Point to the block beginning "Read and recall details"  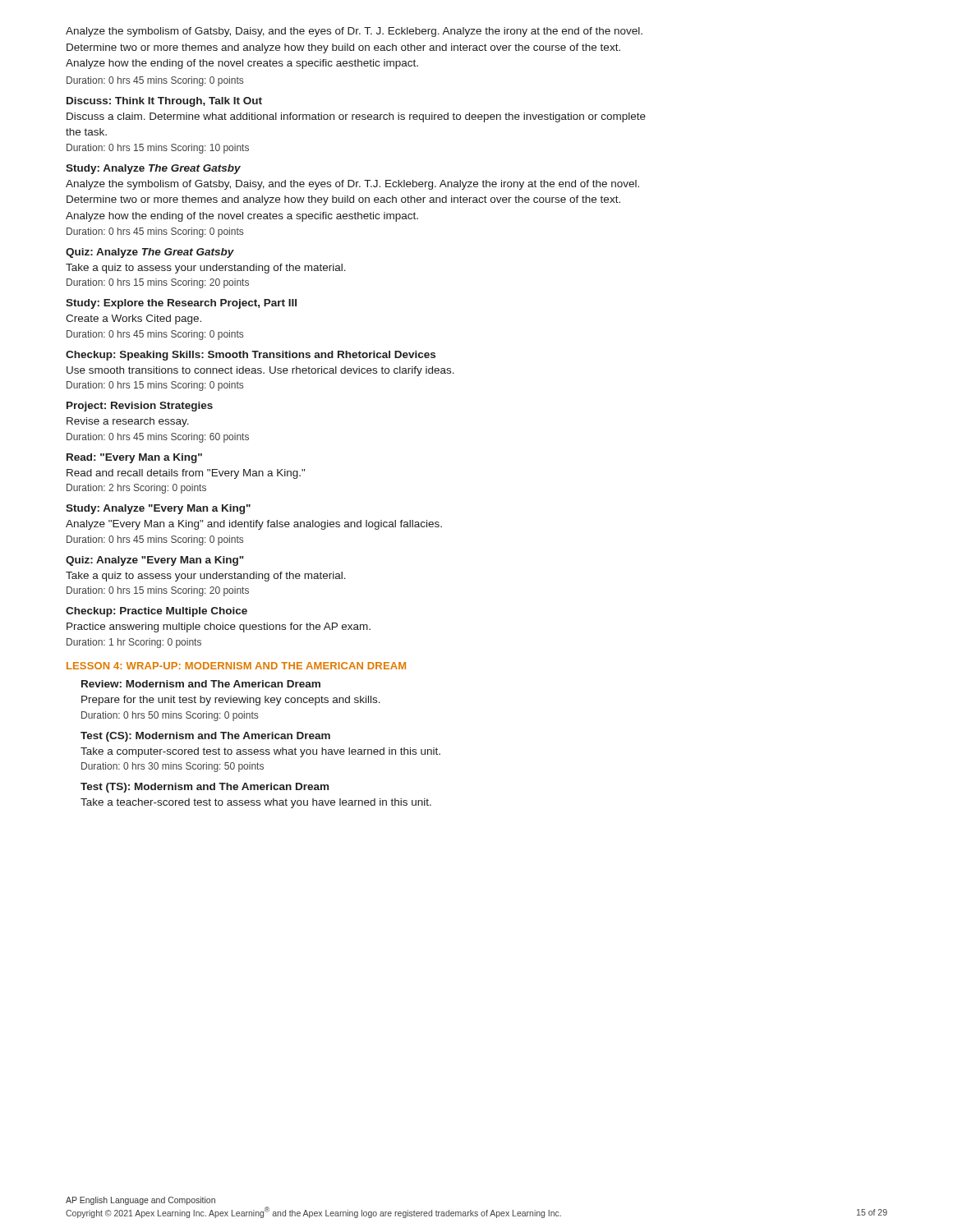(186, 472)
